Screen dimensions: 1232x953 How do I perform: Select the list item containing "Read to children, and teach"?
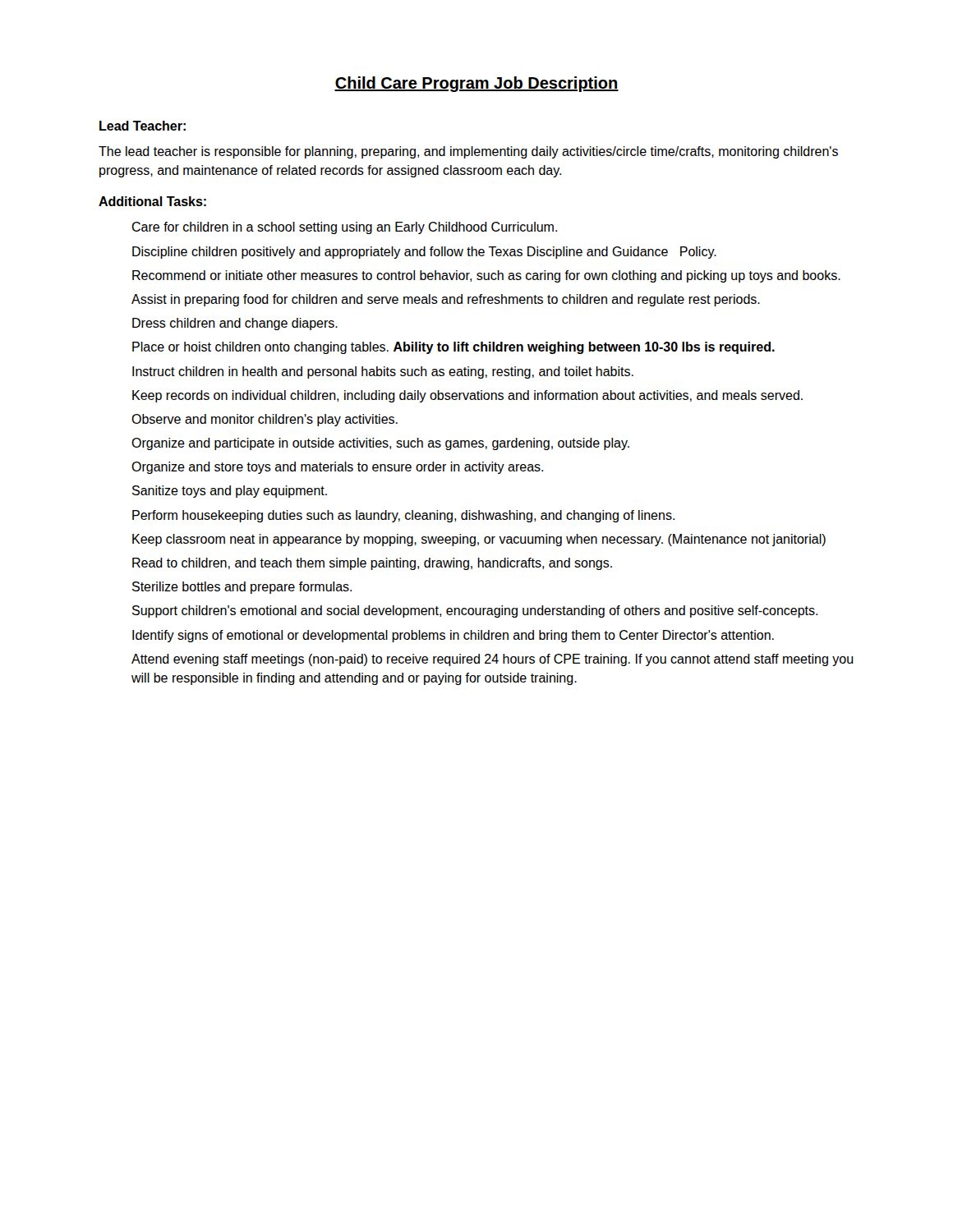point(372,563)
